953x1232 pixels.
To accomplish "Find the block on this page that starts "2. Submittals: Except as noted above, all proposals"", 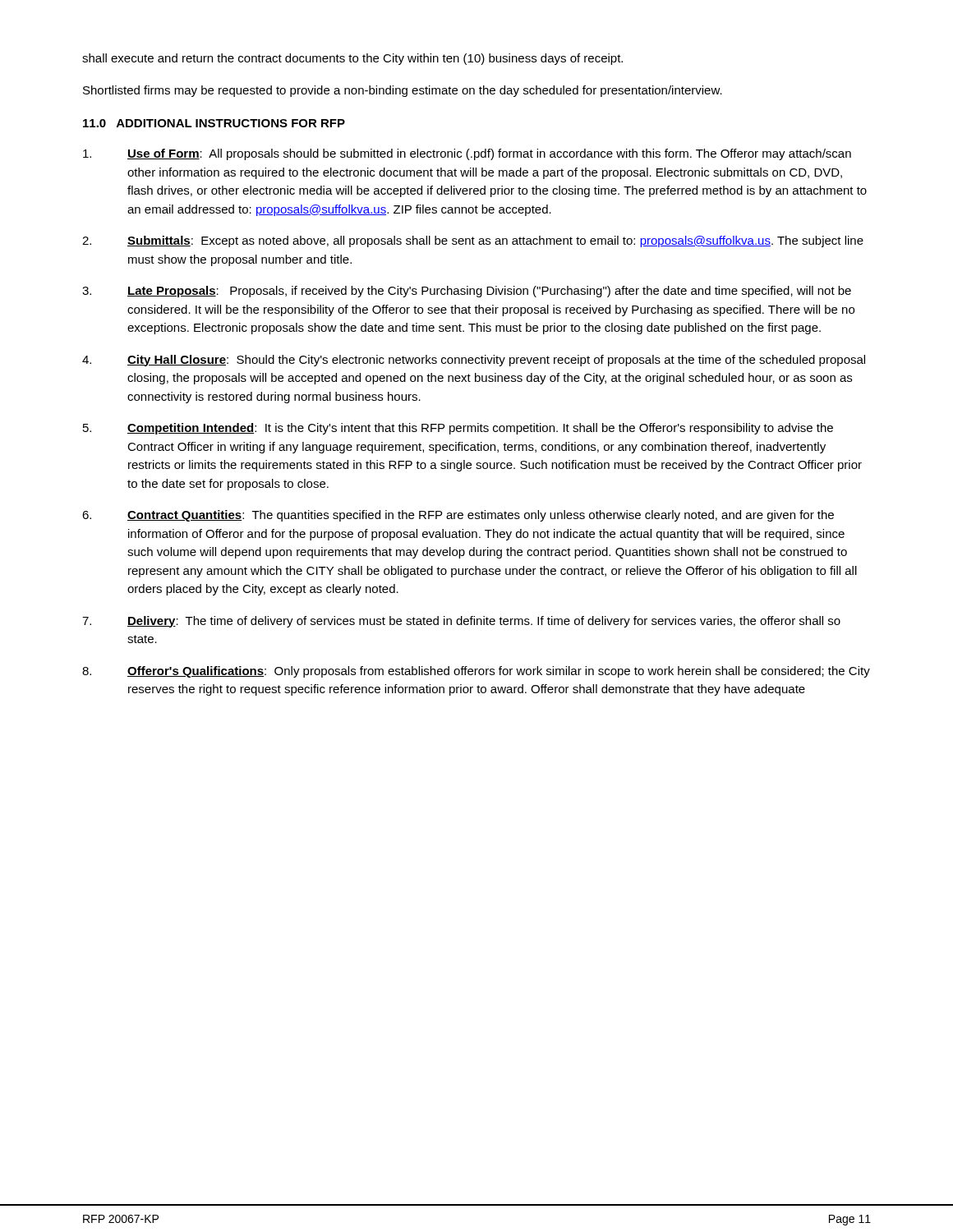I will pyautogui.click(x=476, y=250).
